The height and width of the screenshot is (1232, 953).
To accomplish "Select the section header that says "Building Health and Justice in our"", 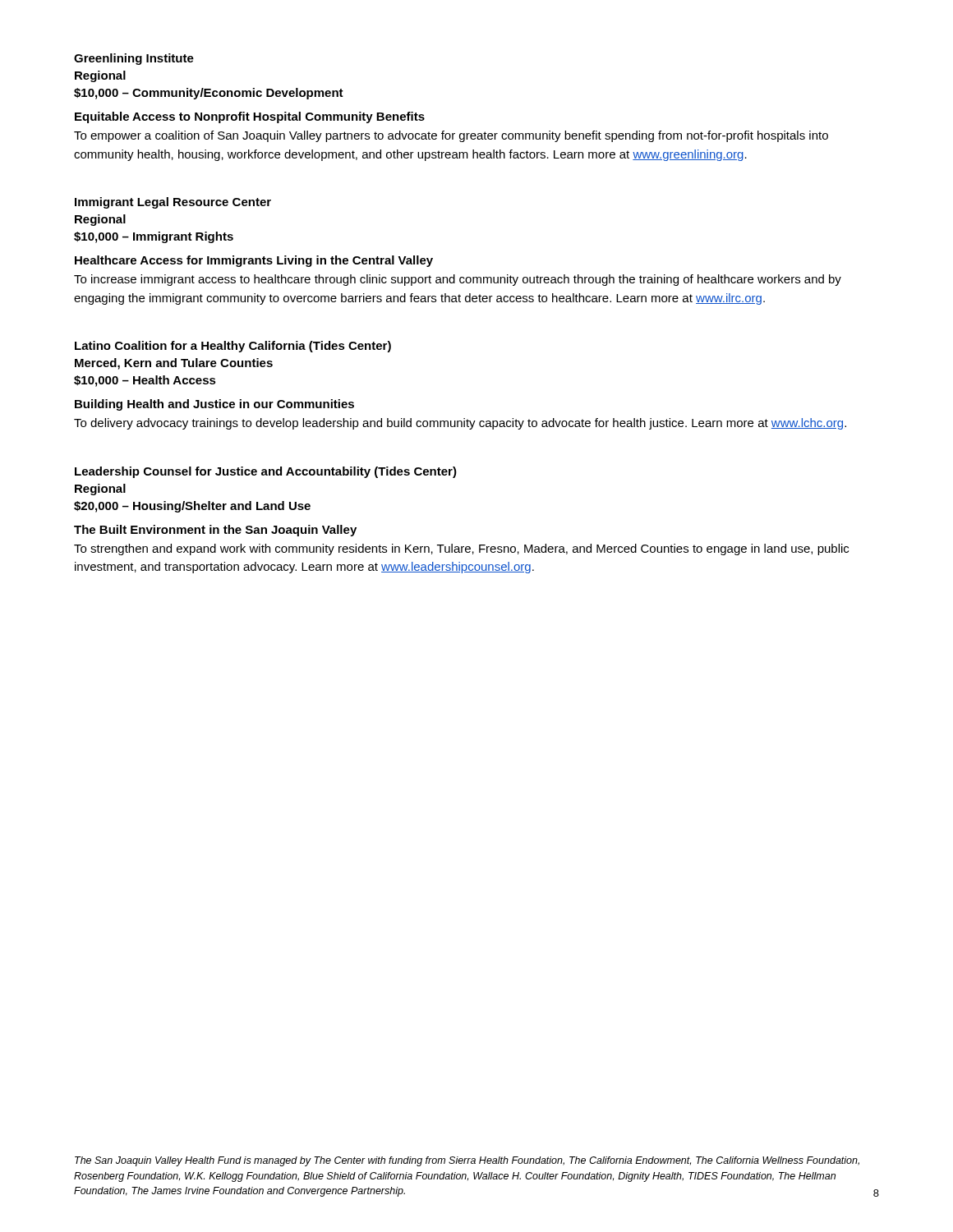I will (214, 404).
